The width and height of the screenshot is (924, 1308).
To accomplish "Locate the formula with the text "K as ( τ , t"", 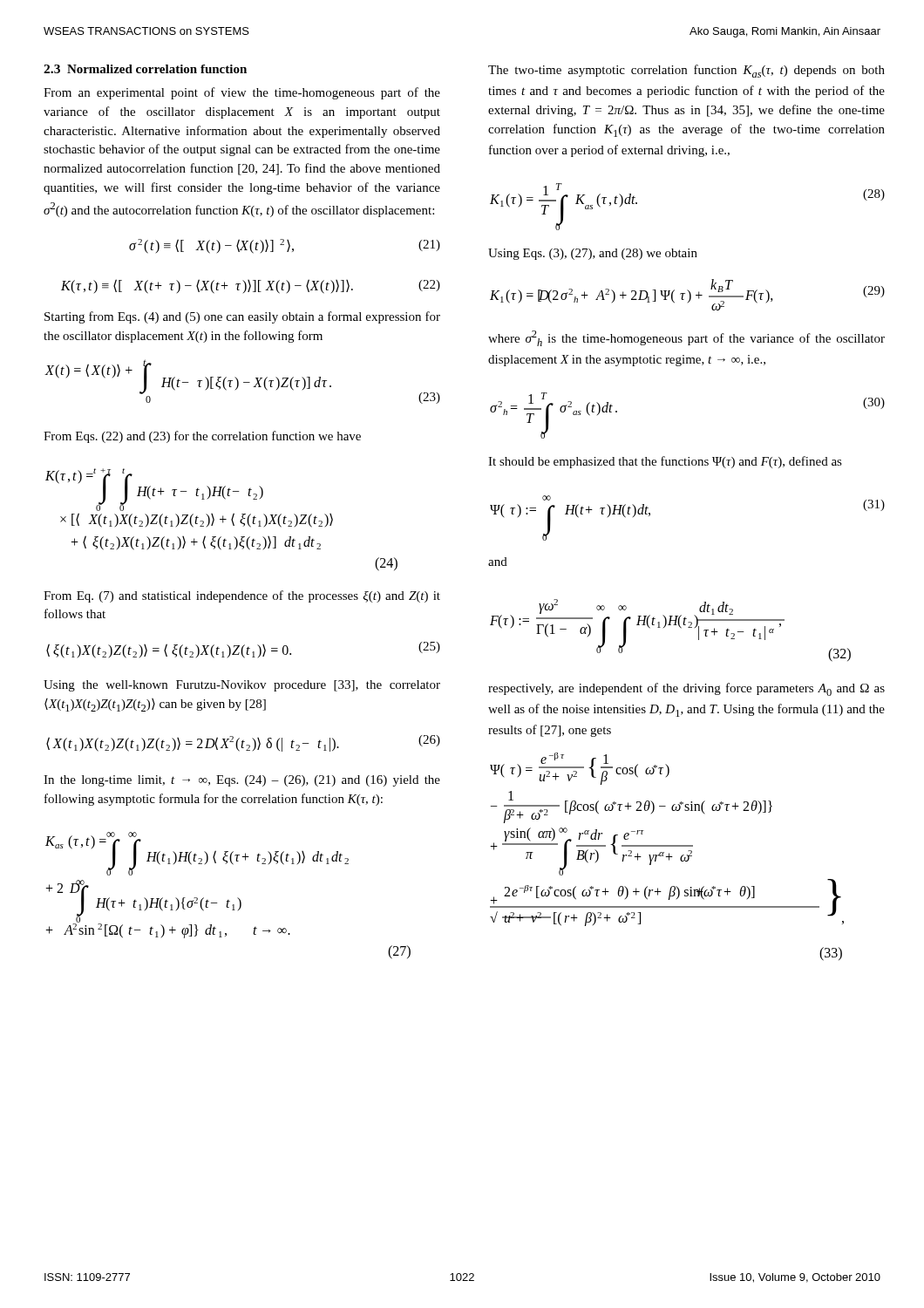I will [x=240, y=897].
